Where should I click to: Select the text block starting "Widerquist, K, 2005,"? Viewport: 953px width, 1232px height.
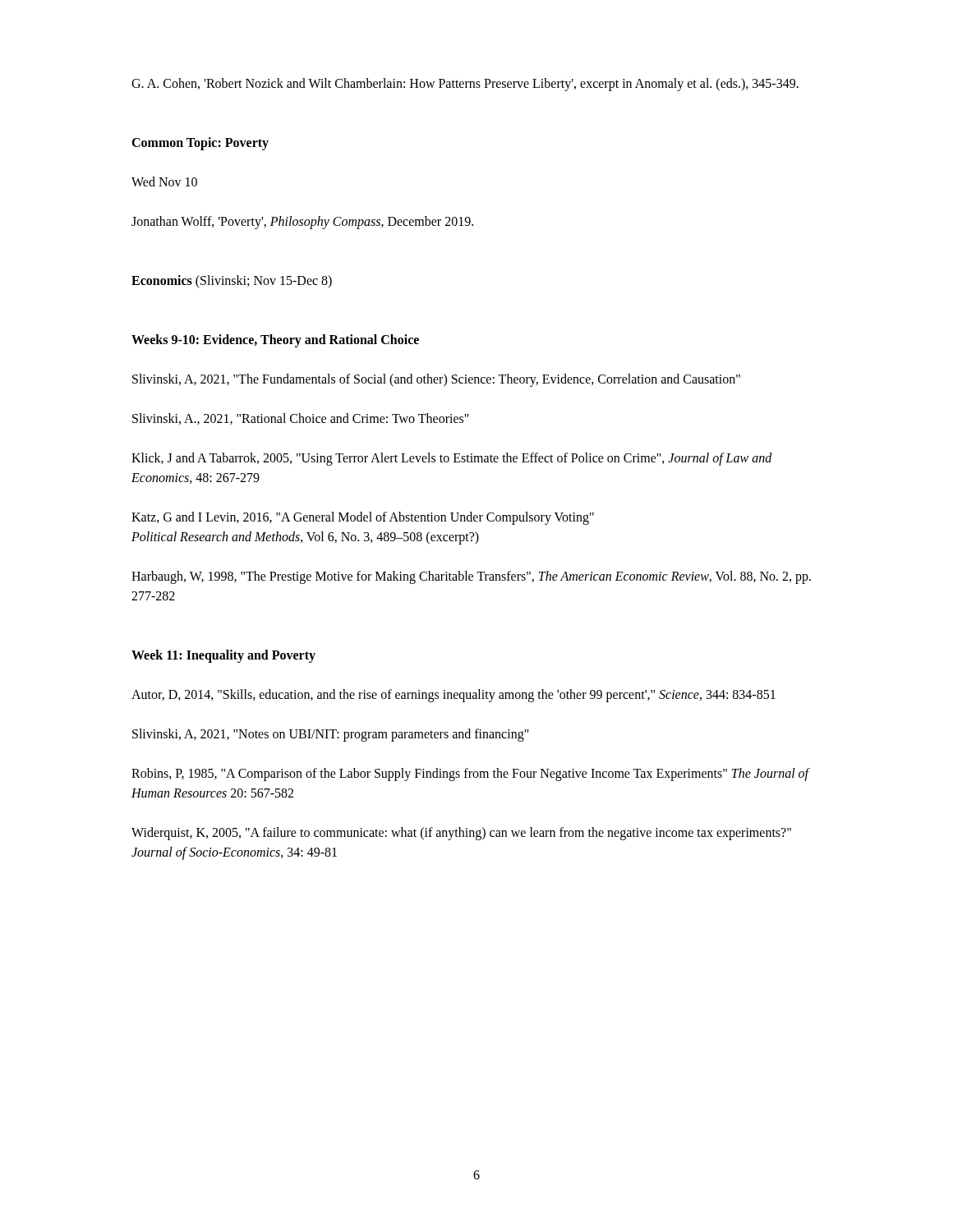pyautogui.click(x=462, y=842)
